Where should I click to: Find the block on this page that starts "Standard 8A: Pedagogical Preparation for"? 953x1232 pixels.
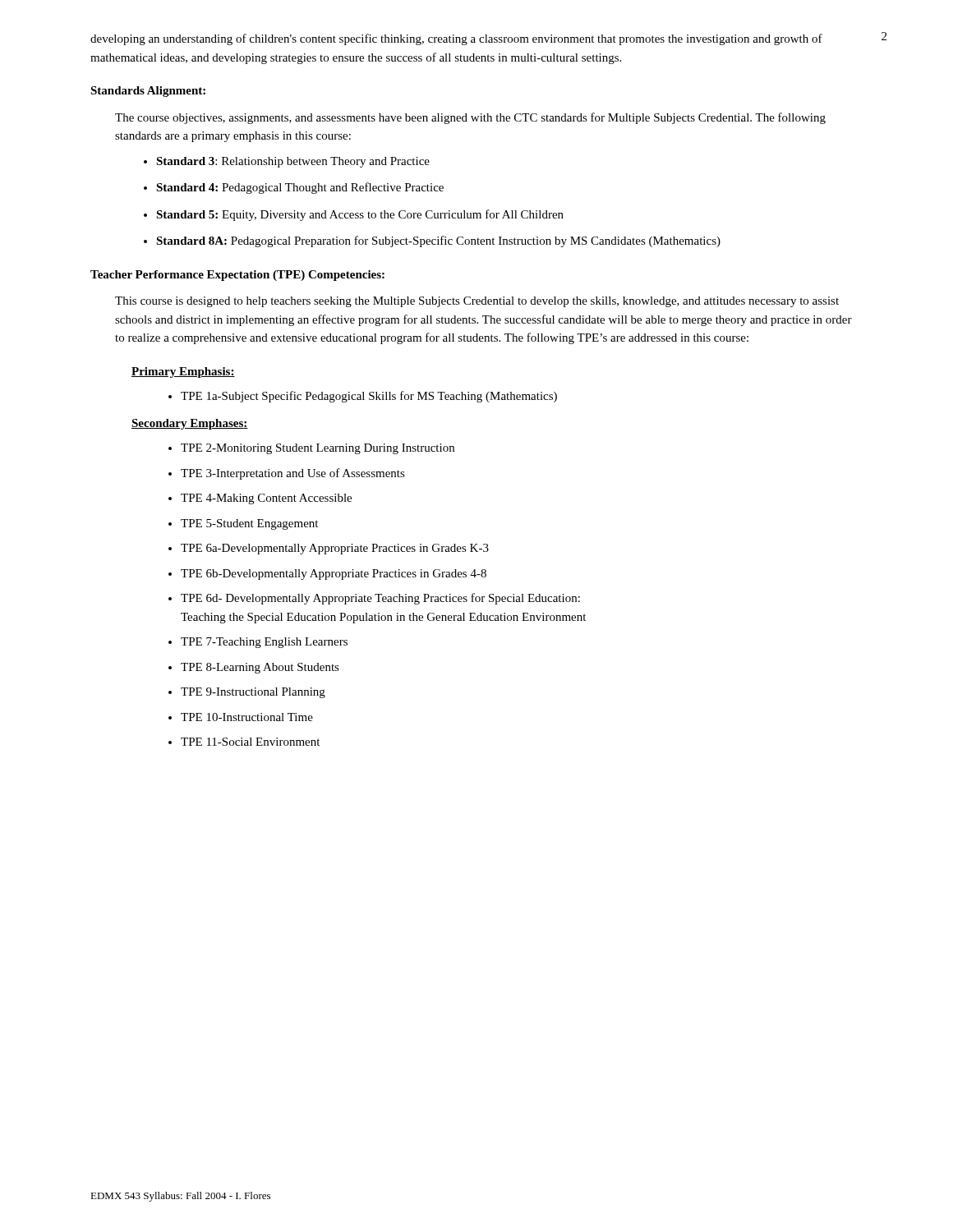click(438, 241)
